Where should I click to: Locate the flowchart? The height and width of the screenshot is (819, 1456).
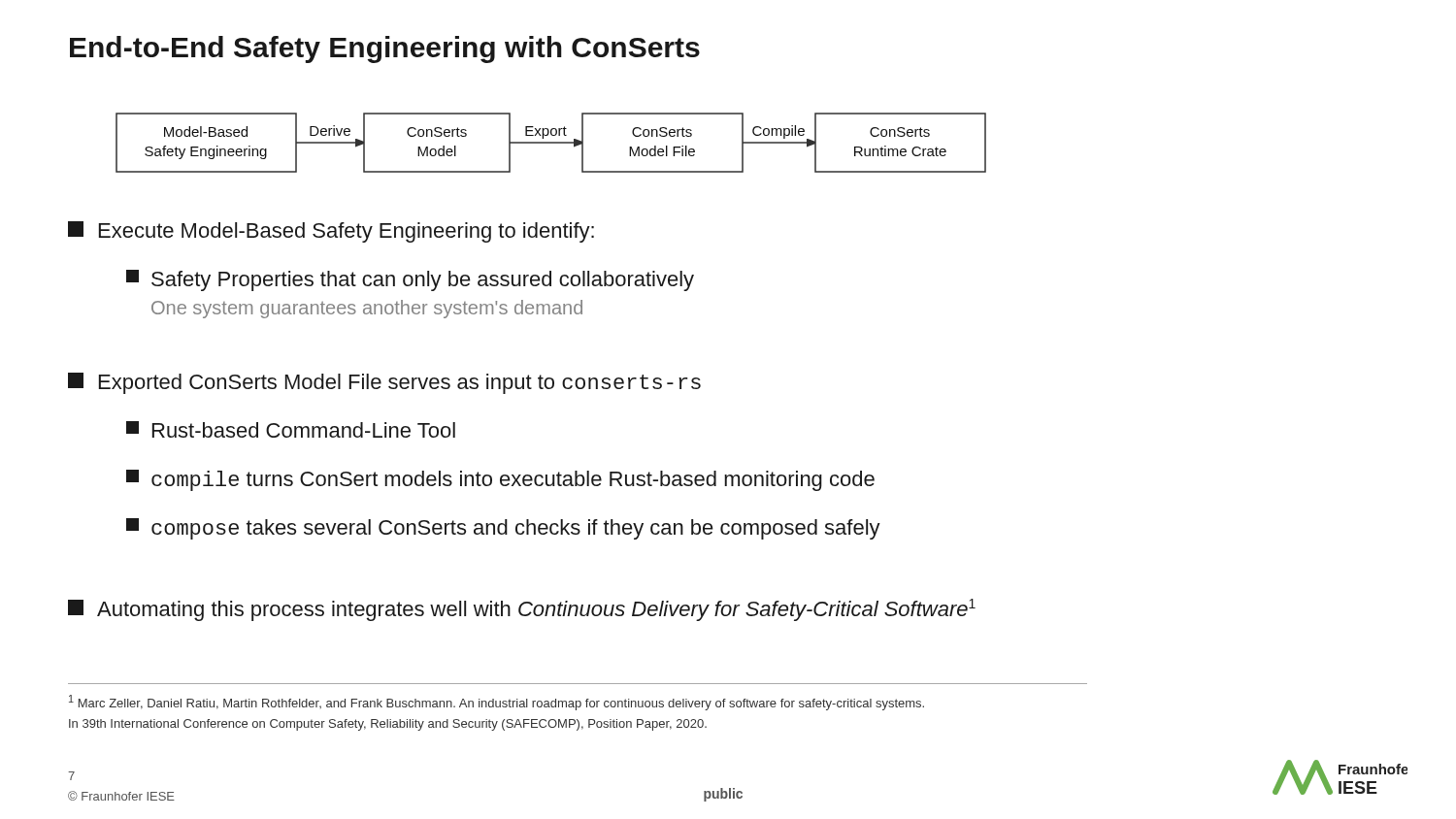pos(738,148)
